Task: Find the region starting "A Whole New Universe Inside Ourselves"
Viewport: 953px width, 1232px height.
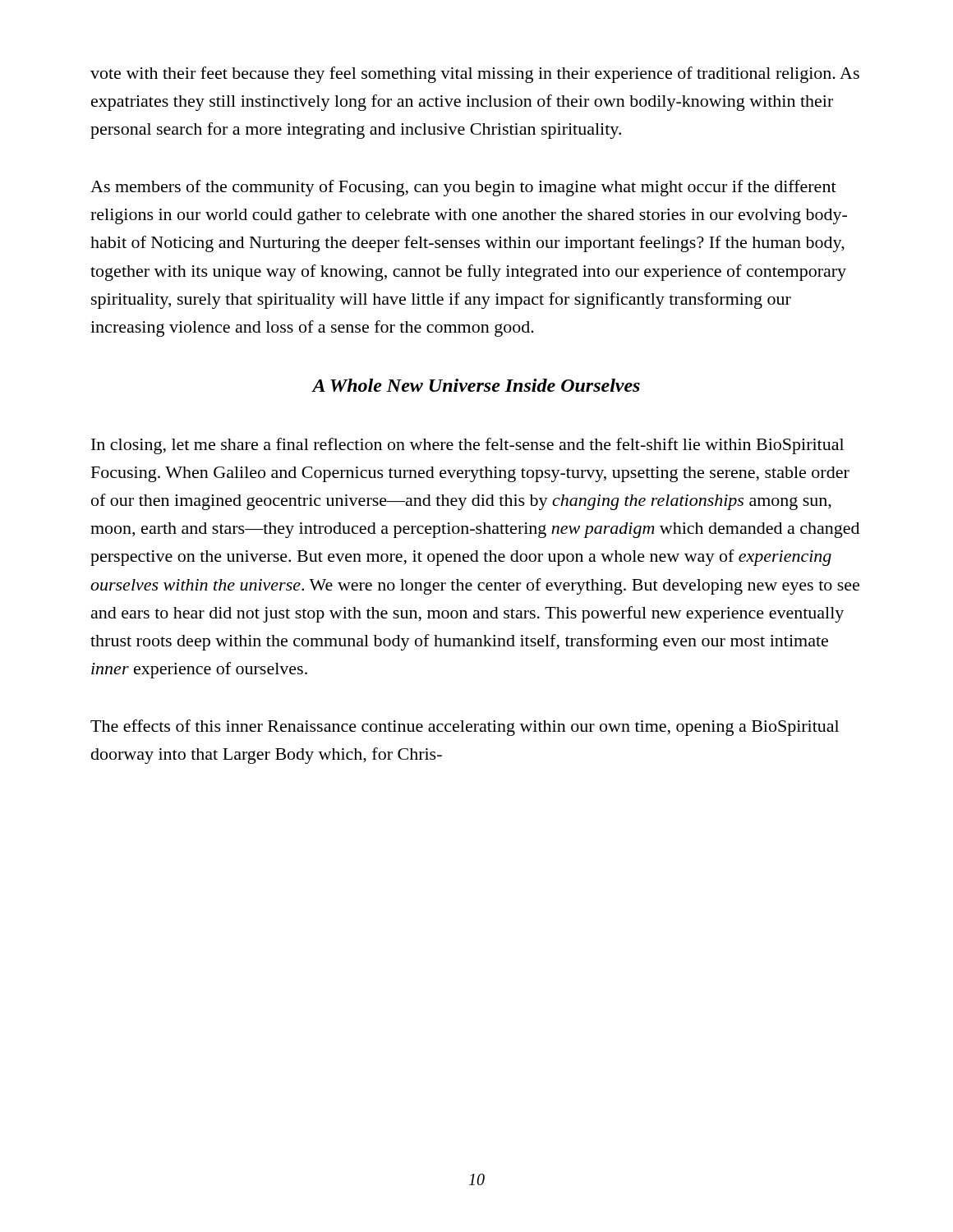Action: click(x=476, y=385)
